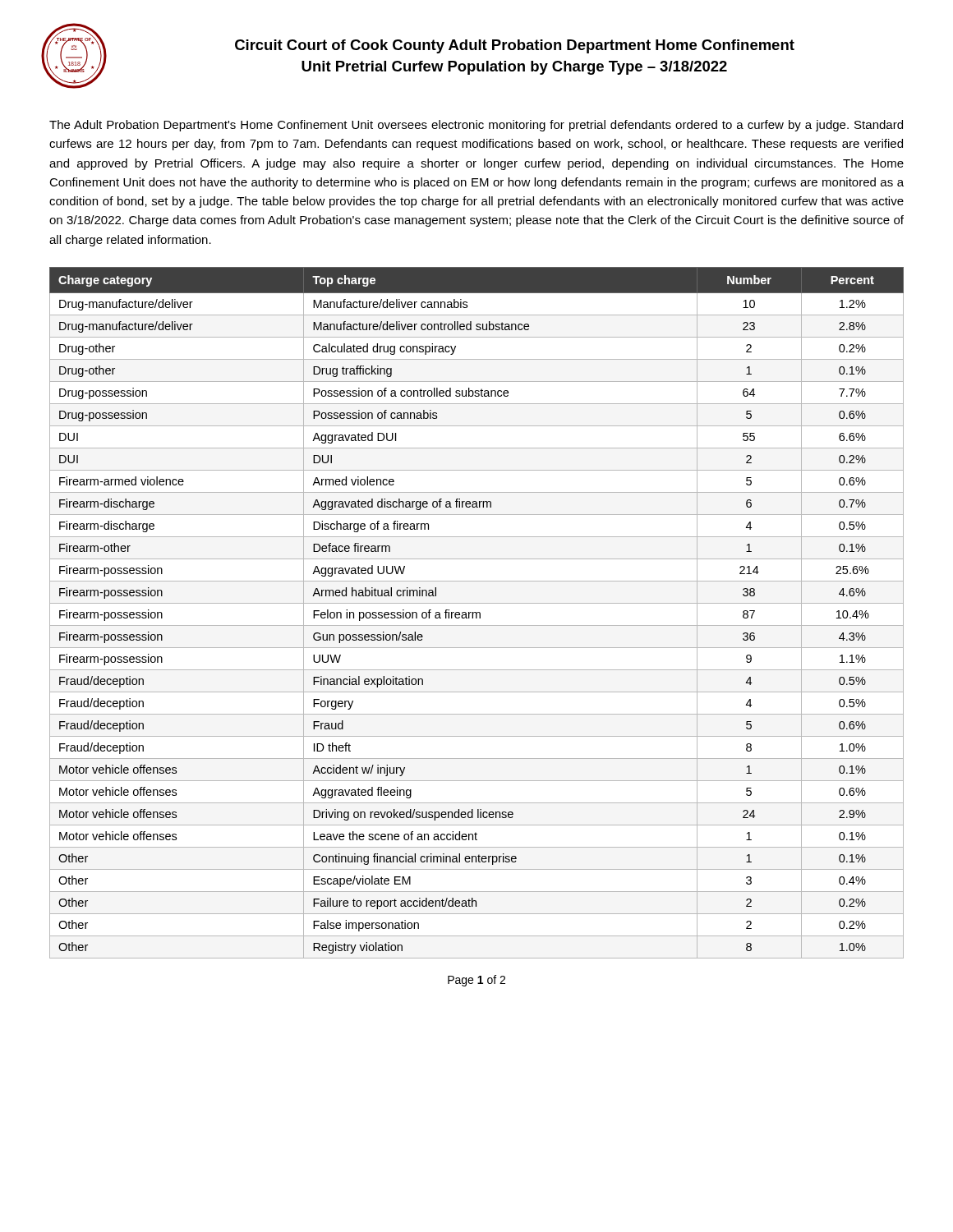Locate the title
The width and height of the screenshot is (953, 1232).
click(514, 56)
